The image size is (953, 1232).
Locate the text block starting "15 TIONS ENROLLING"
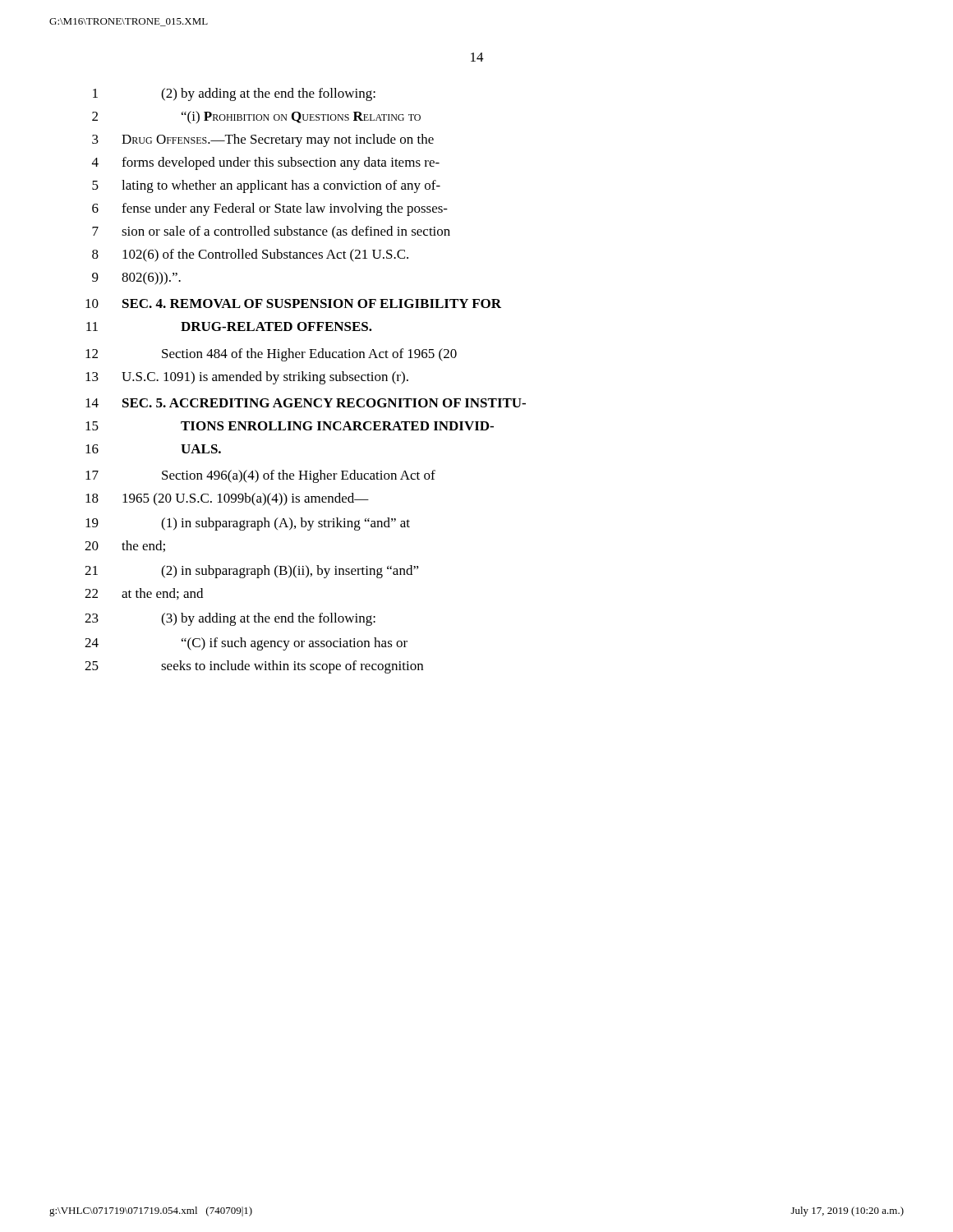(476, 426)
